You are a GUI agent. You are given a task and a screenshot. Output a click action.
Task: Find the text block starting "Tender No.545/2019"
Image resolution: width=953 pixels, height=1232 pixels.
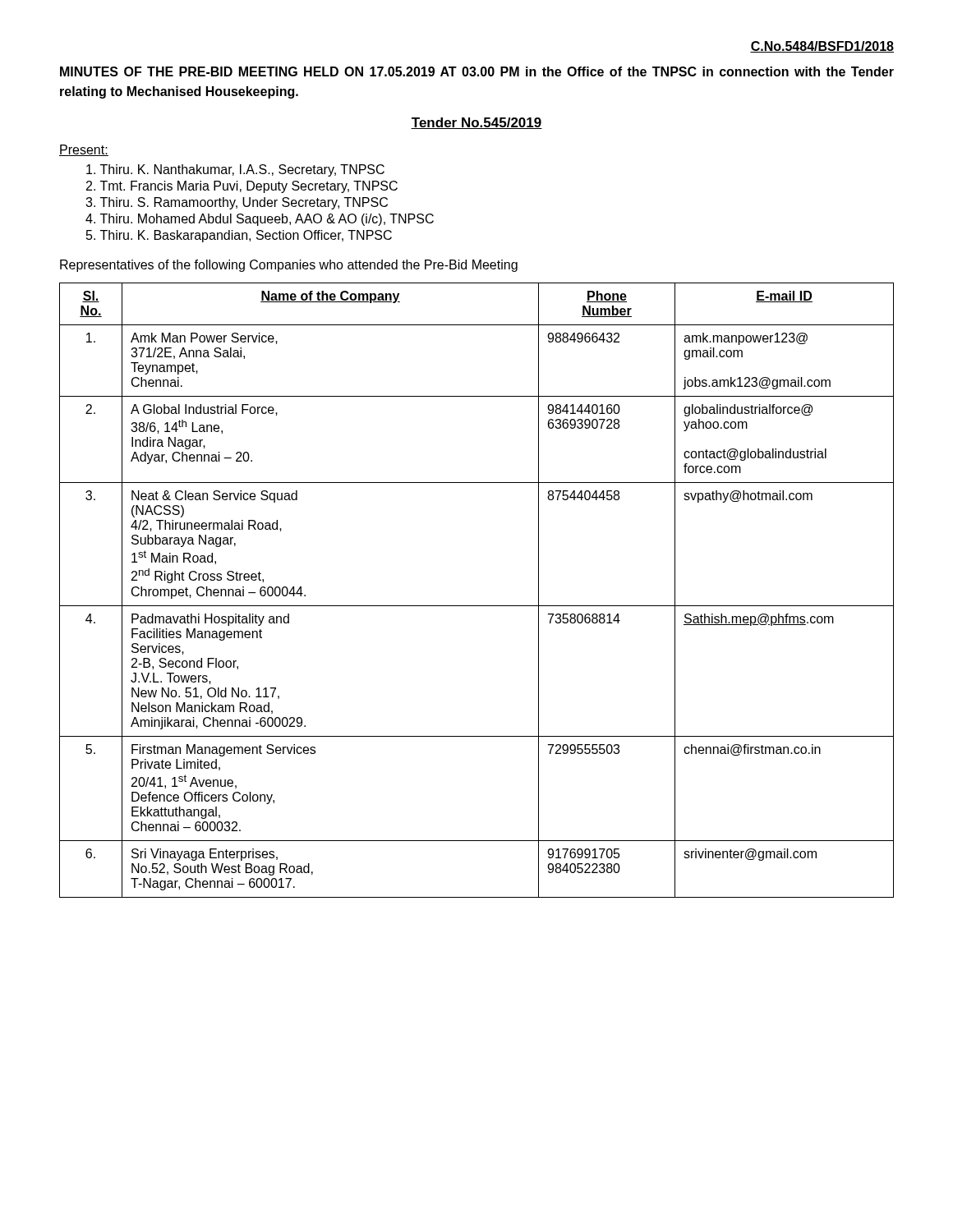(476, 123)
